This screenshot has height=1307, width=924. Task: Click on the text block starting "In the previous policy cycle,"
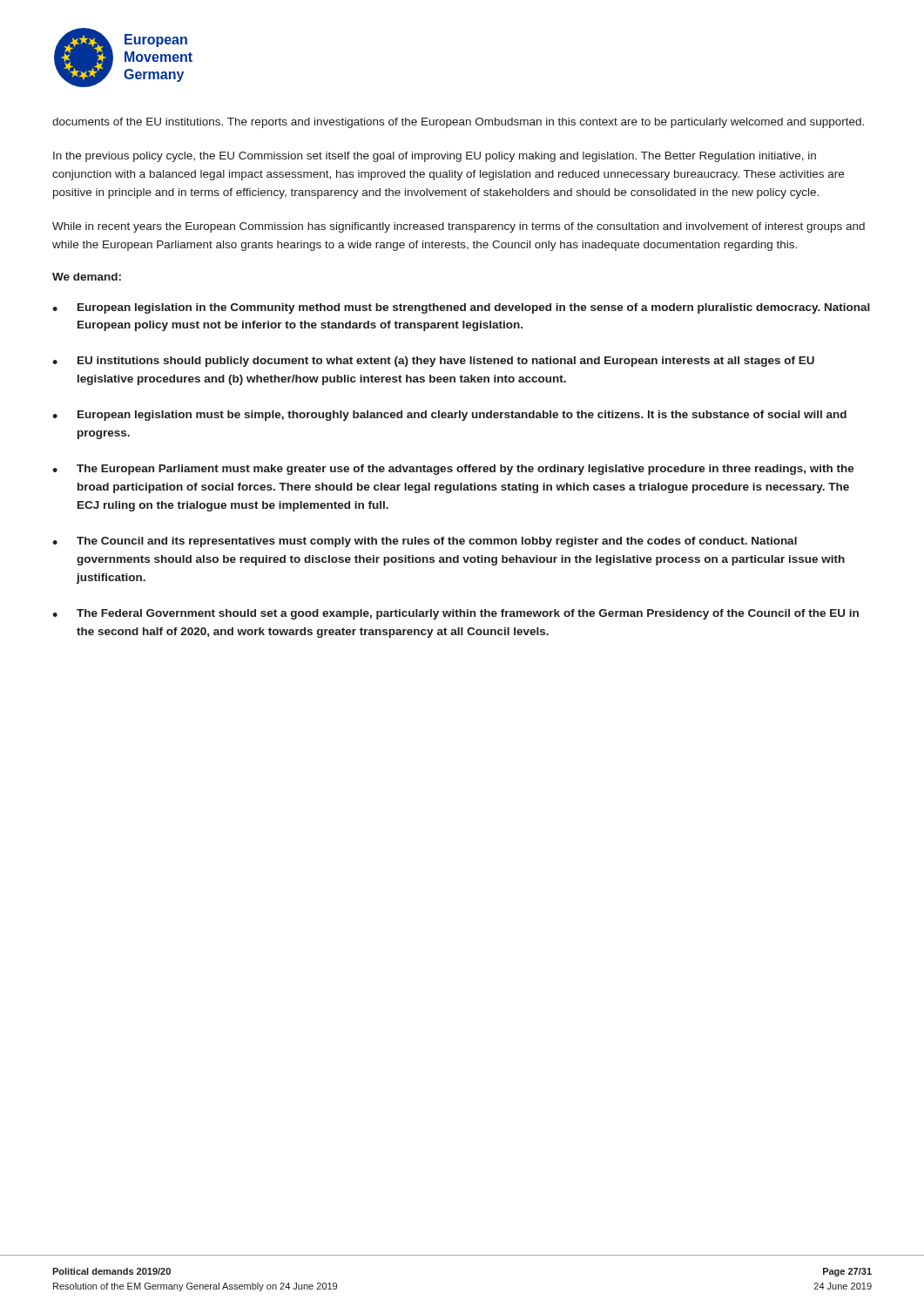tap(448, 174)
